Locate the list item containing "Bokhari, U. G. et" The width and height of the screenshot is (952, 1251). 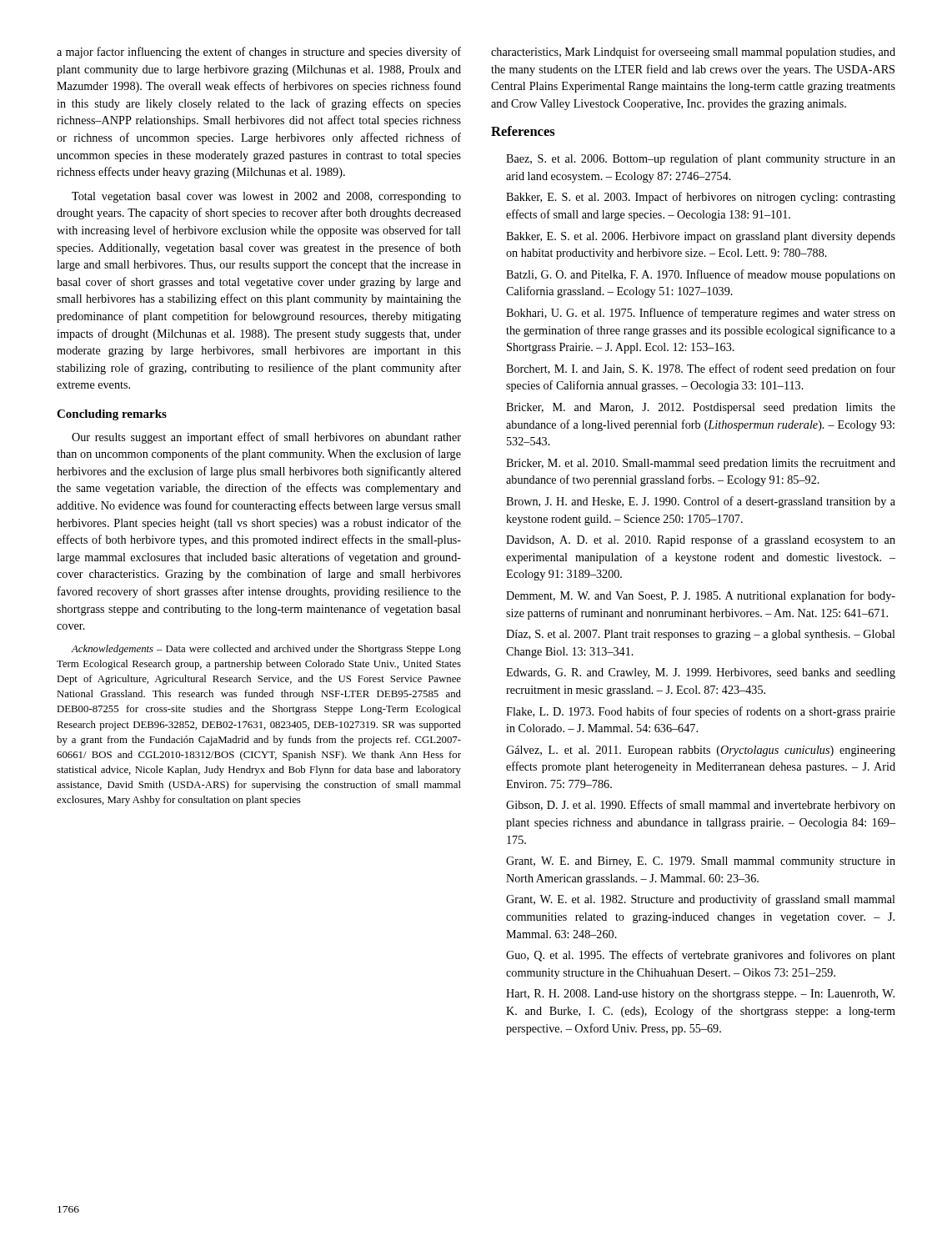pyautogui.click(x=693, y=330)
